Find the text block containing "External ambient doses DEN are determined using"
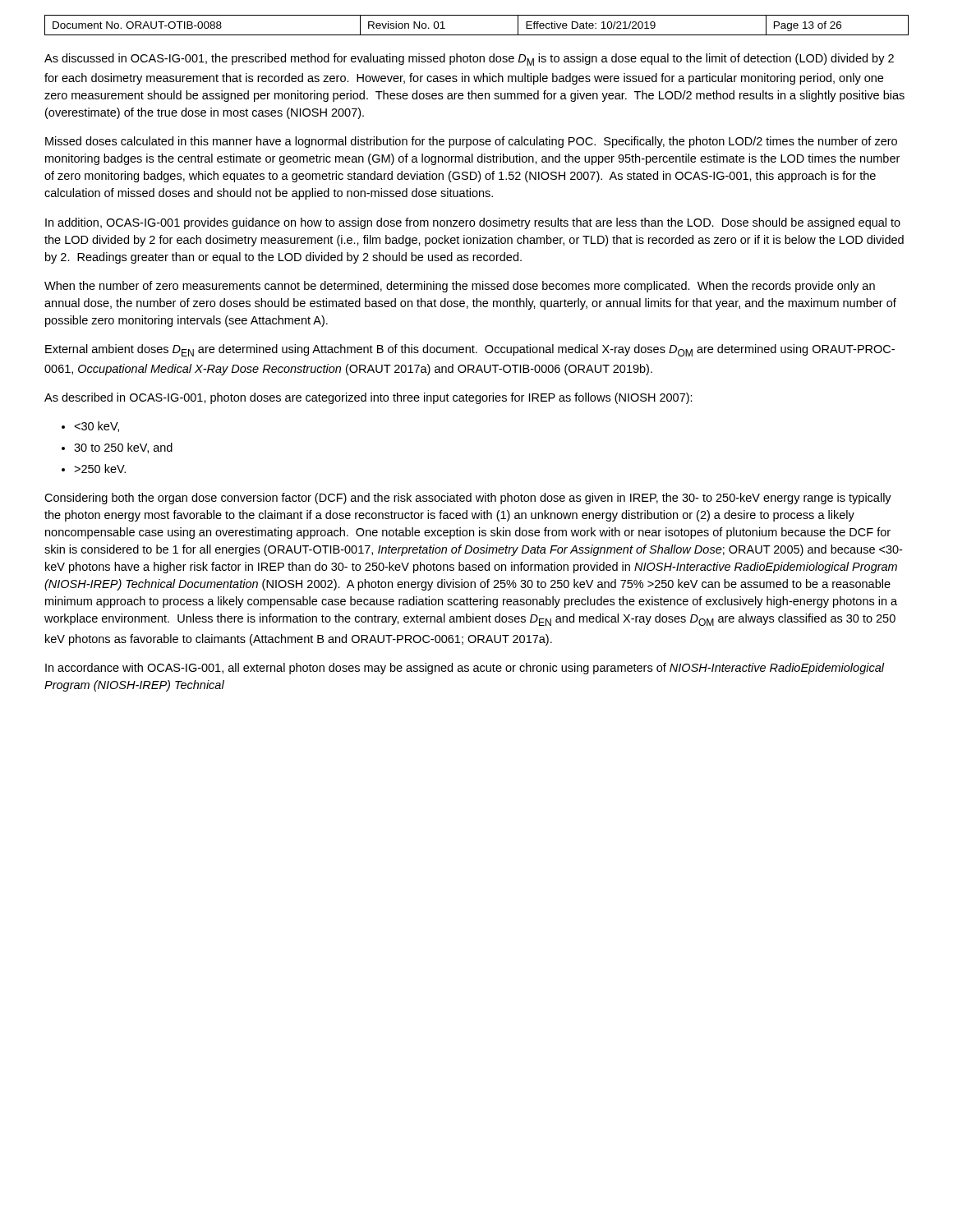This screenshot has width=953, height=1232. [476, 359]
